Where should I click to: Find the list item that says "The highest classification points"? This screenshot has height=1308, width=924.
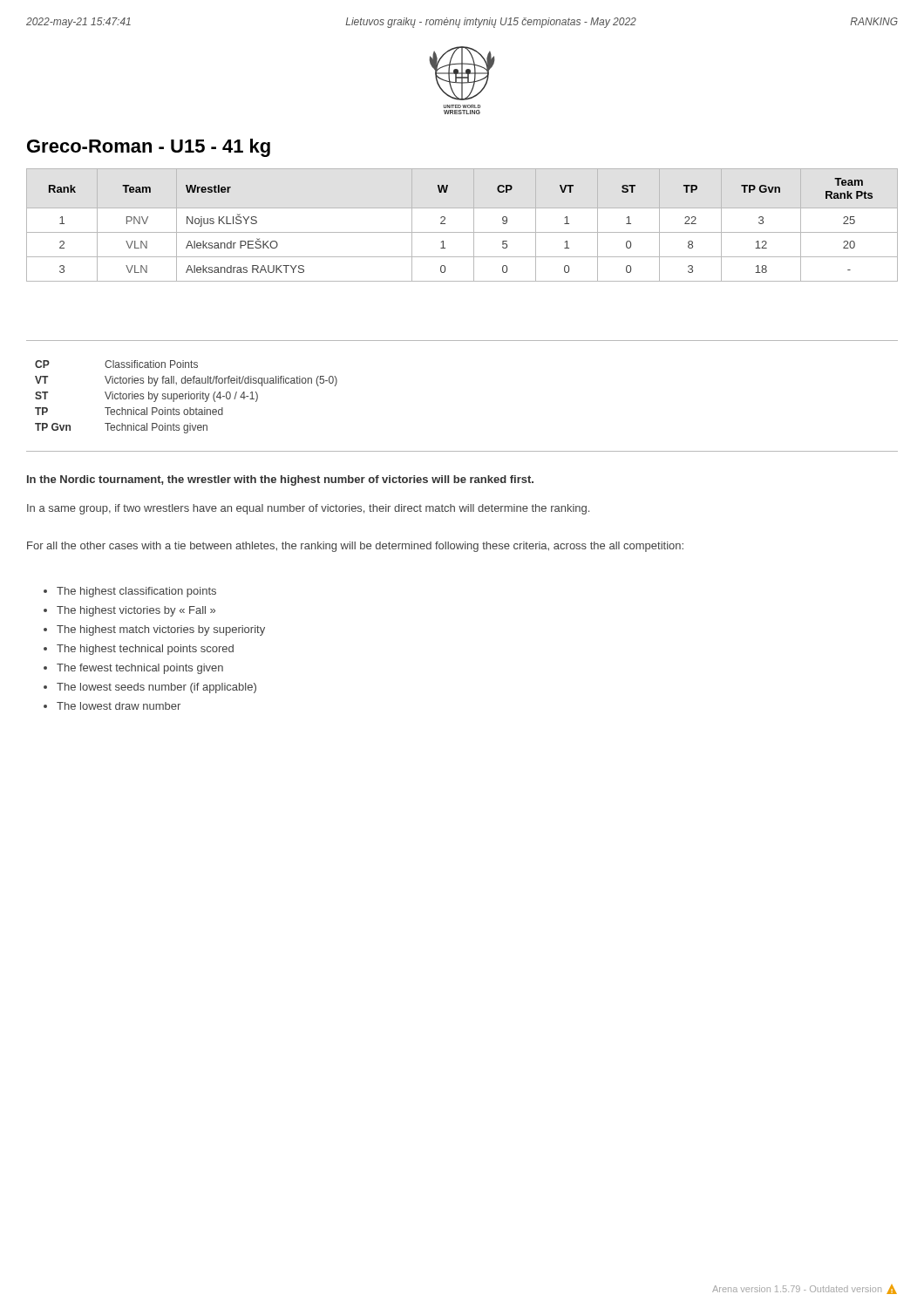pos(130,592)
